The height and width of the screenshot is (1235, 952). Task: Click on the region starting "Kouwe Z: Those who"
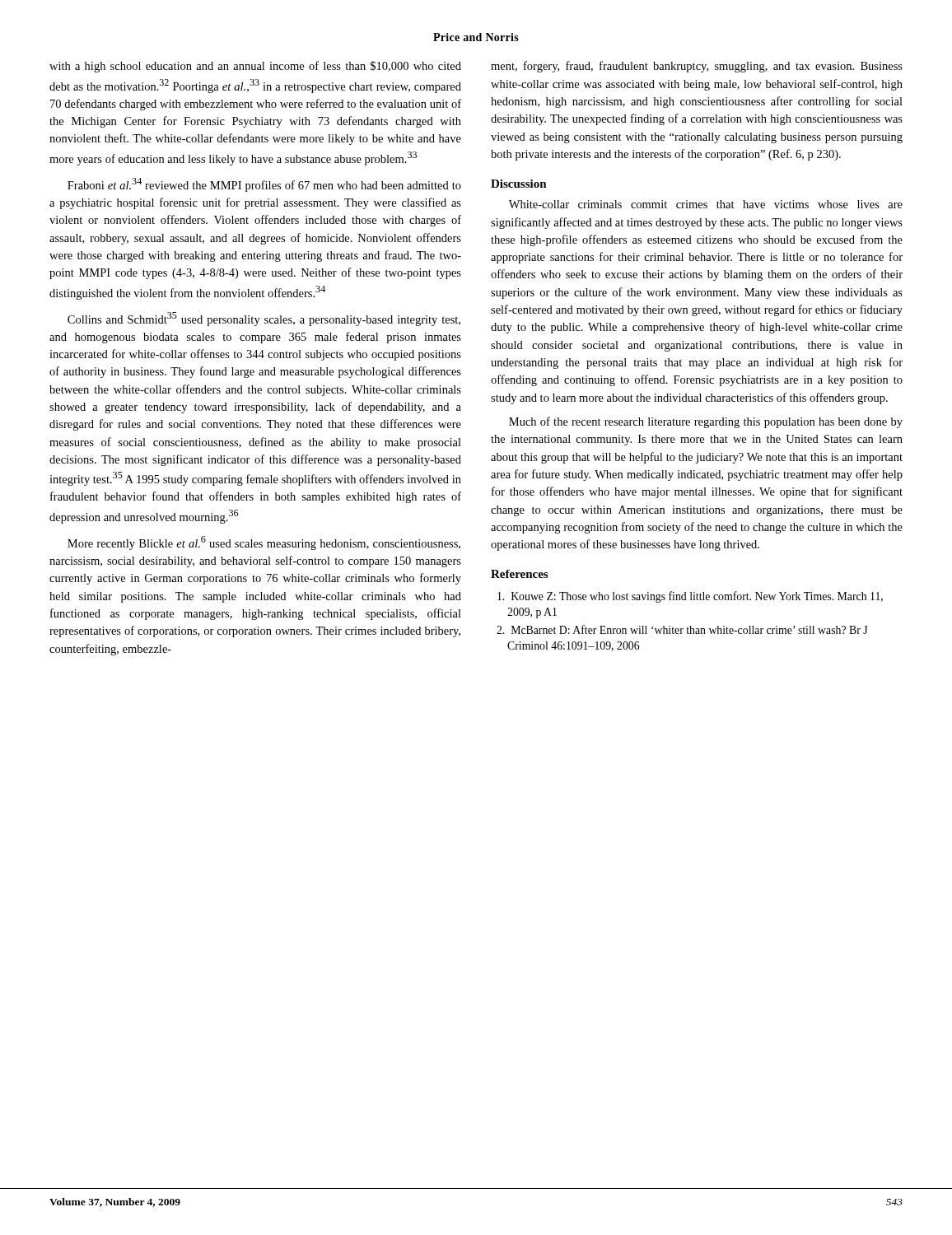(687, 604)
